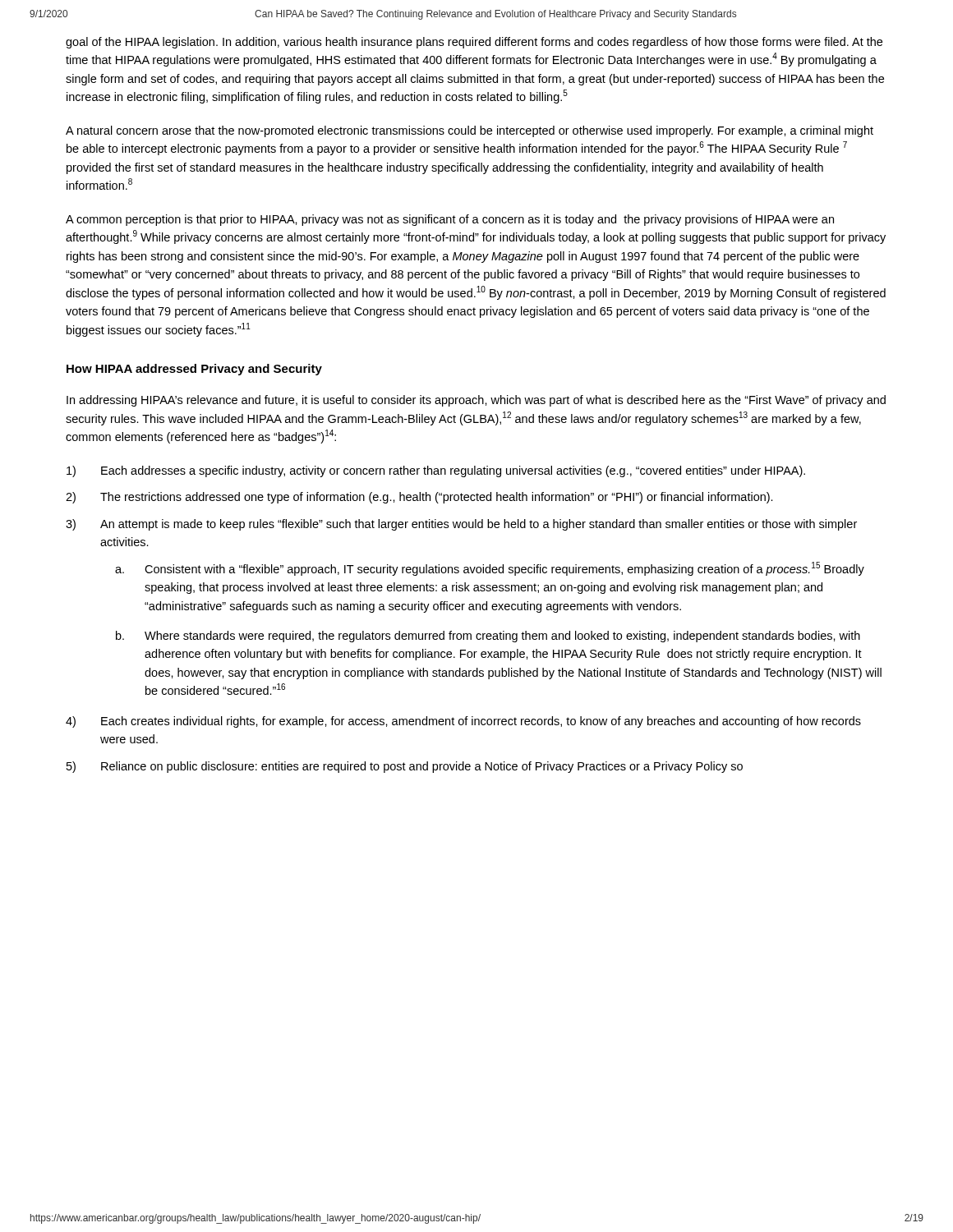Point to the block beginning "5) Reliance on public"
953x1232 pixels.
[476, 766]
